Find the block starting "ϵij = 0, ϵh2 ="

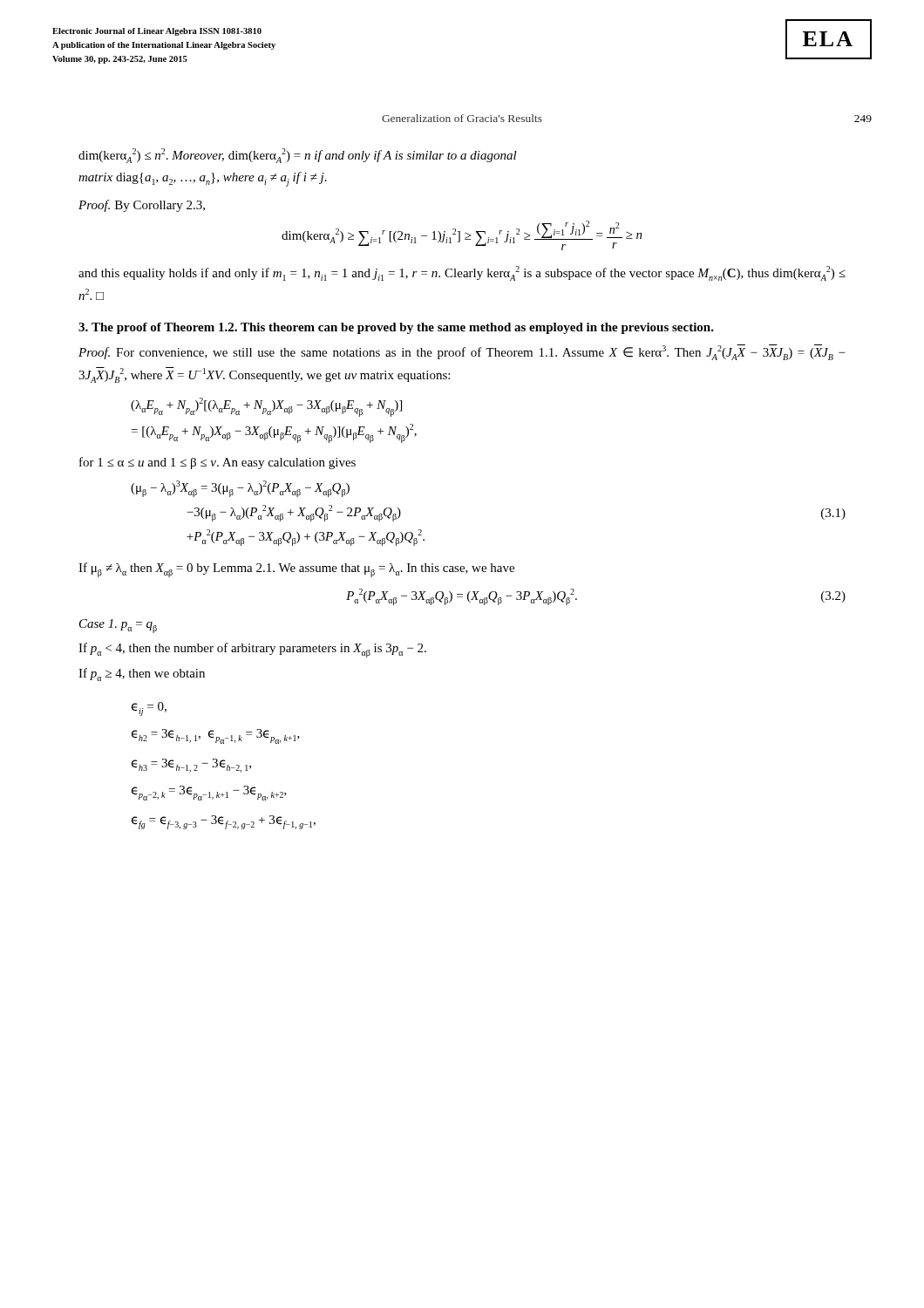(223, 765)
